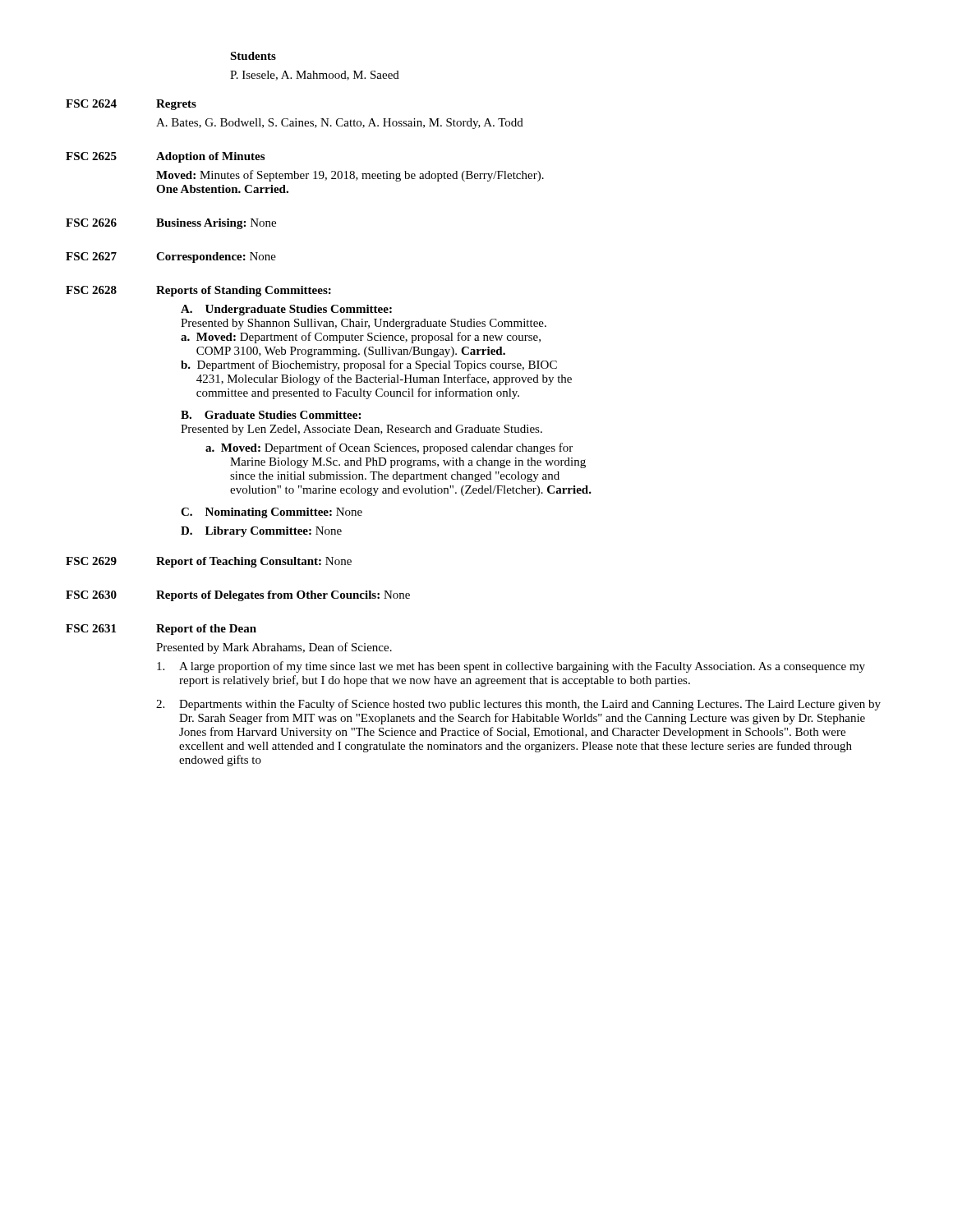
Task: Find the element starting "A large proportion"
Action: [522, 673]
